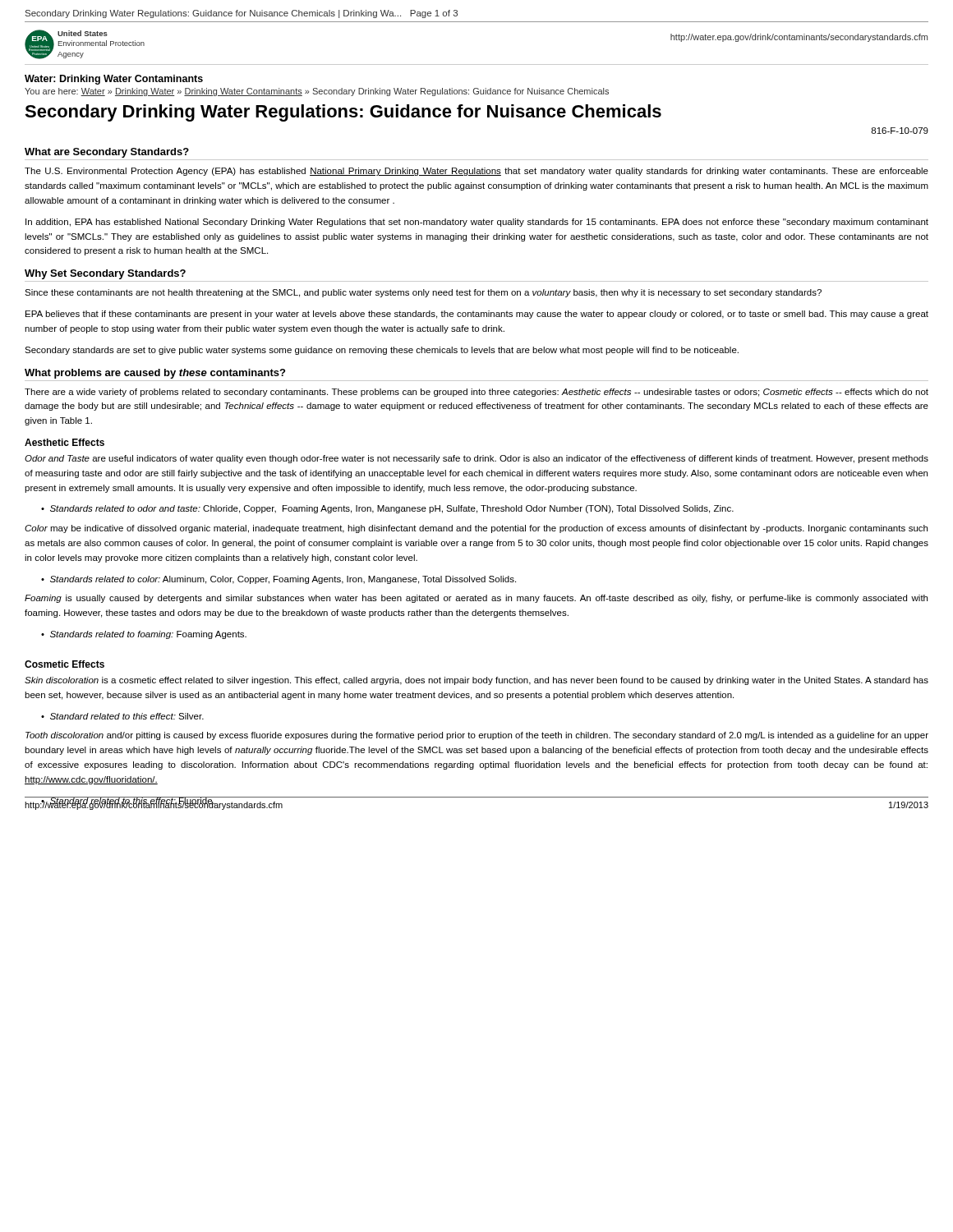Click the passage that begins "There are a wide variety of problems"
The width and height of the screenshot is (953, 1232).
[x=476, y=406]
